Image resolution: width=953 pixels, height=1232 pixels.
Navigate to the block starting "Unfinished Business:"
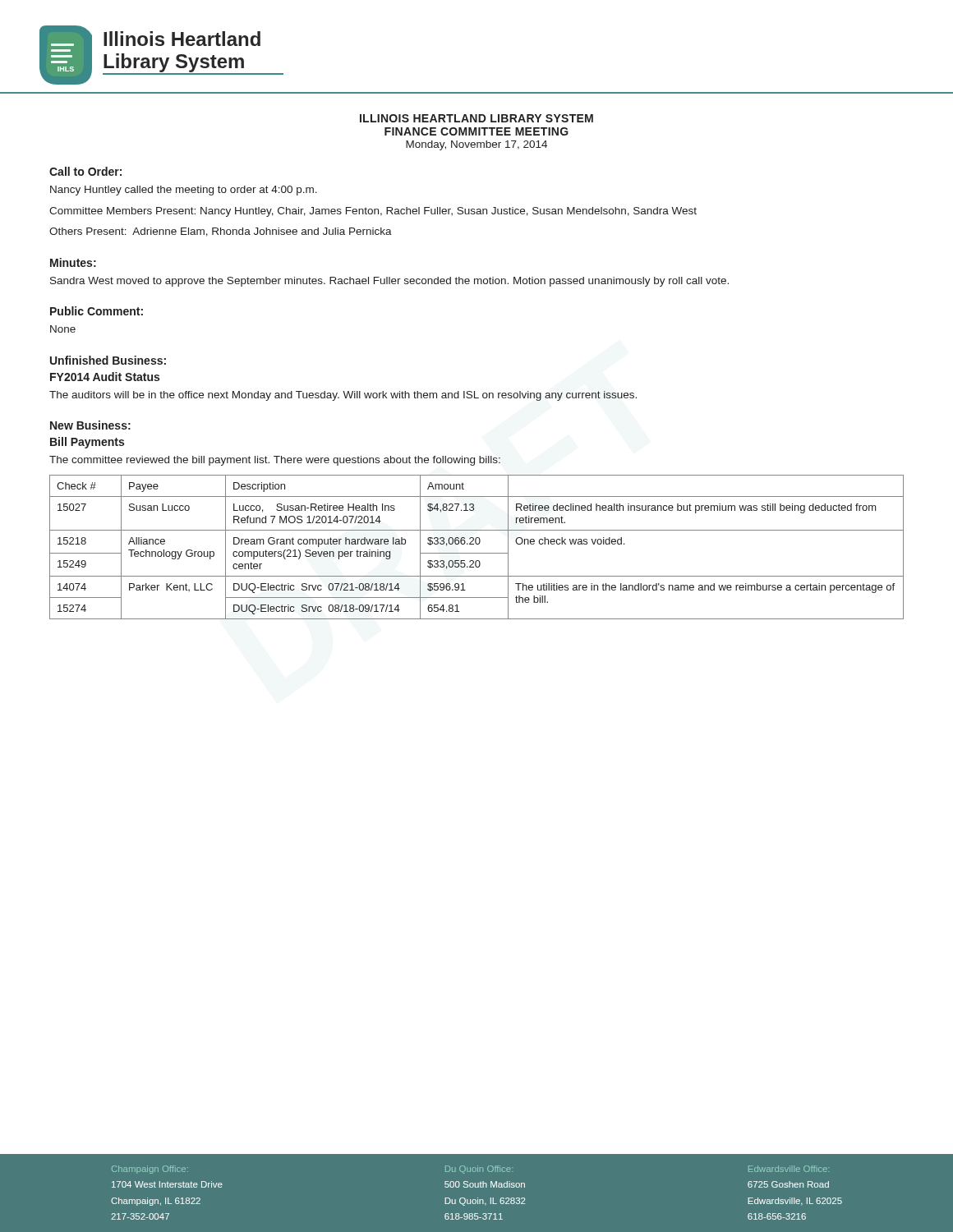click(x=108, y=360)
